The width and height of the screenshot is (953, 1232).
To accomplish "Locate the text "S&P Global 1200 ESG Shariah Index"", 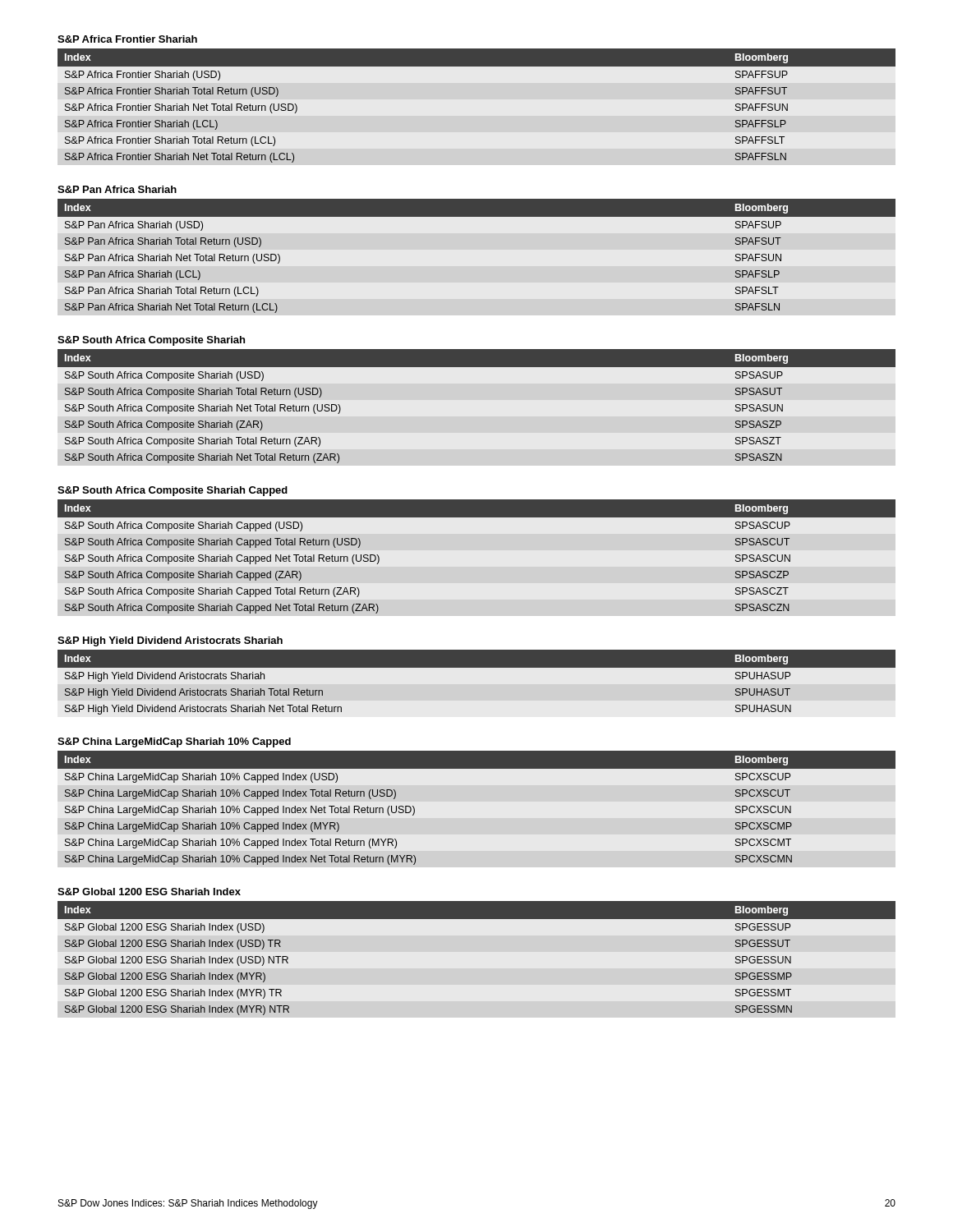I will pyautogui.click(x=149, y=892).
